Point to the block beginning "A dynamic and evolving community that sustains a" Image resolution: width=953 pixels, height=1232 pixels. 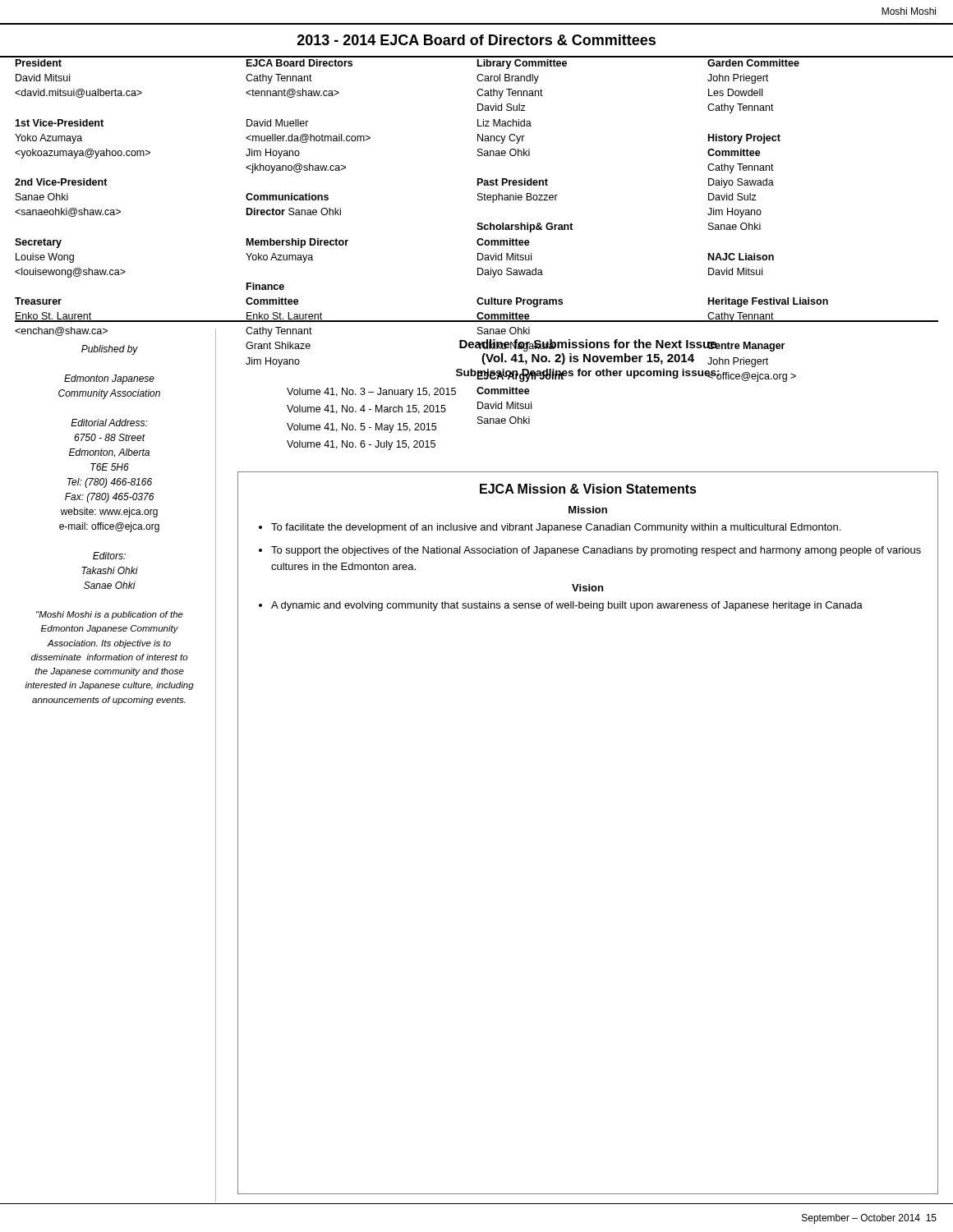(567, 605)
